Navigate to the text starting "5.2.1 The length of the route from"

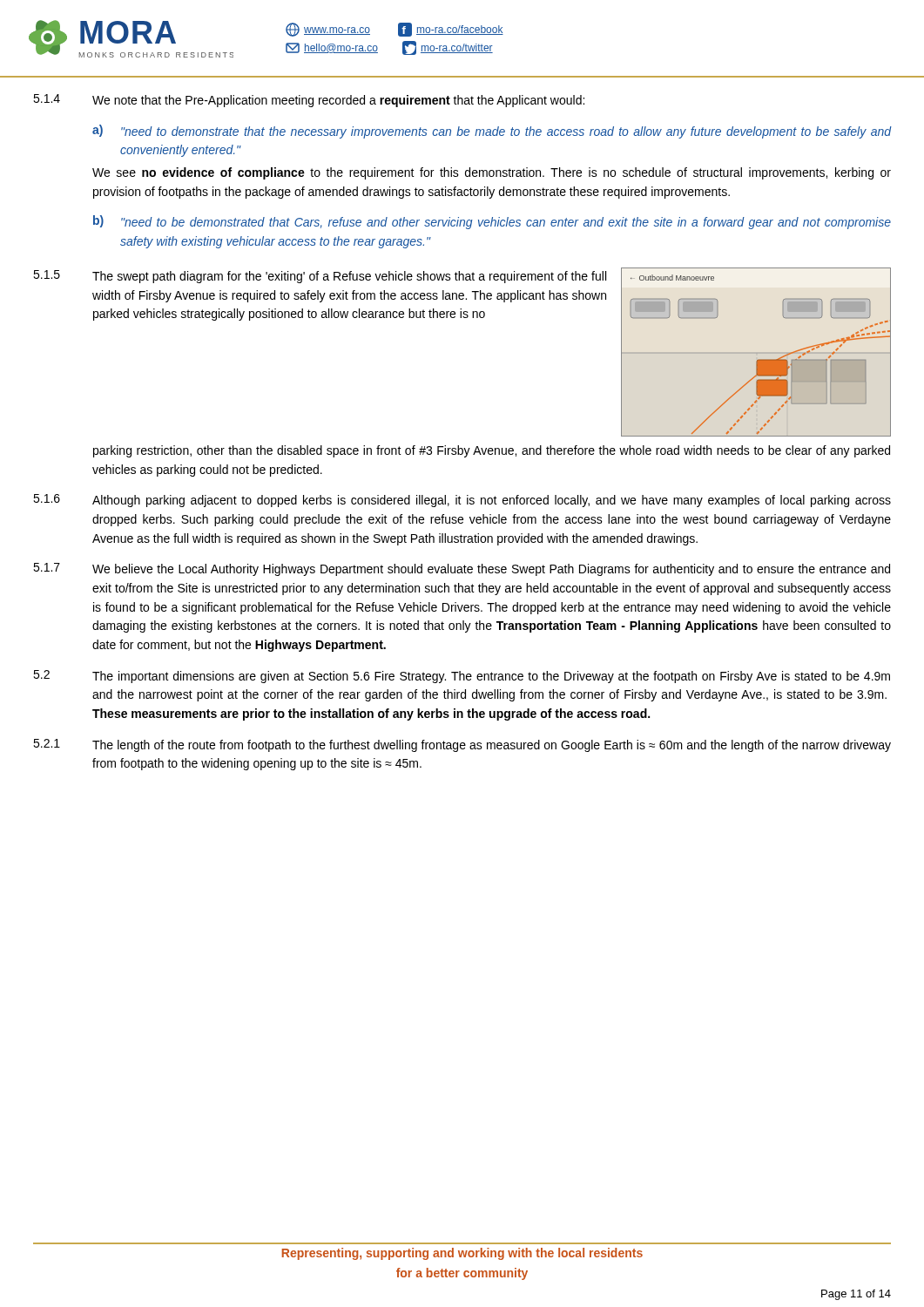462,755
